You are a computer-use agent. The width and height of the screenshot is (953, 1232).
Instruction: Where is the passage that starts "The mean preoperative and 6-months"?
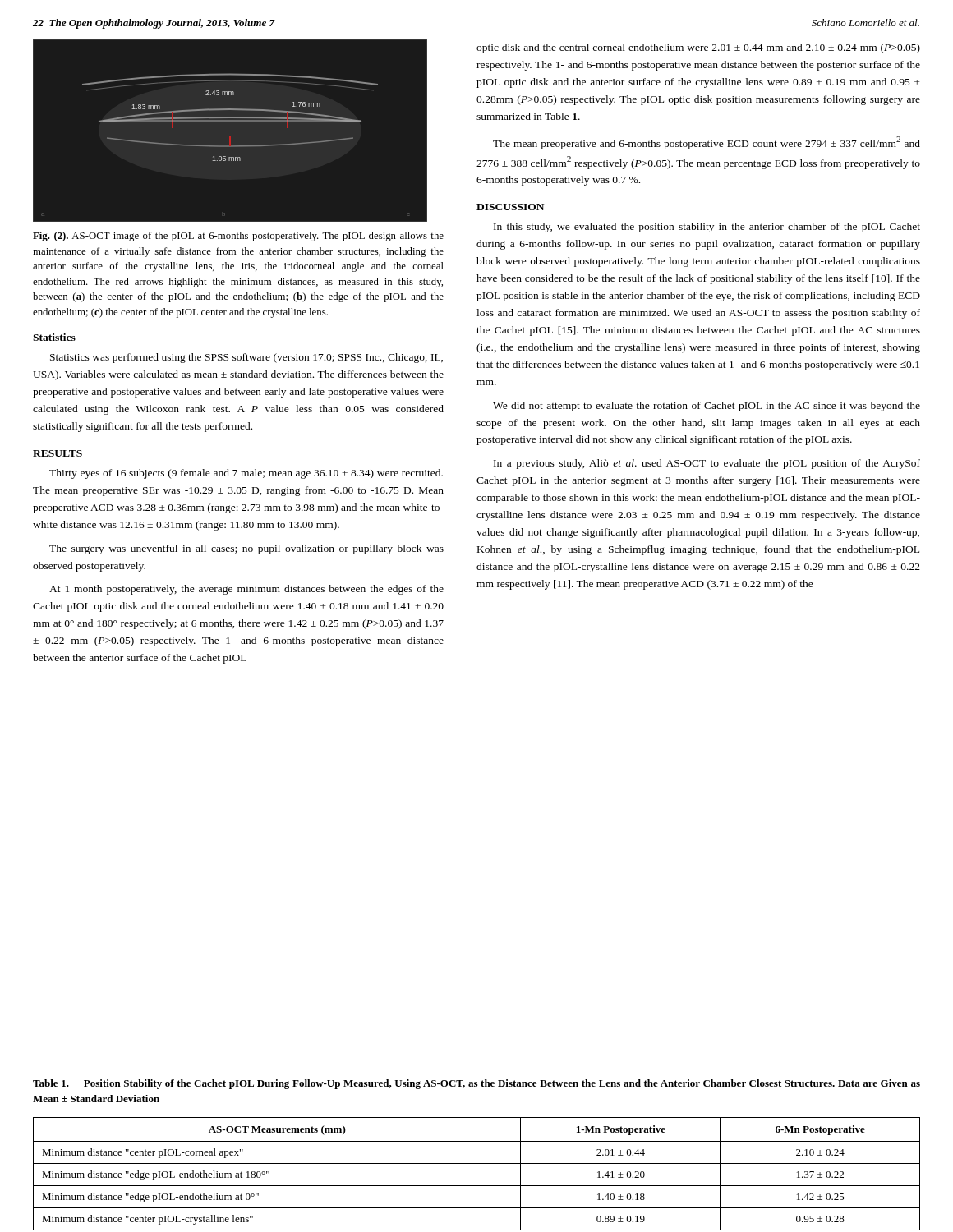point(698,160)
